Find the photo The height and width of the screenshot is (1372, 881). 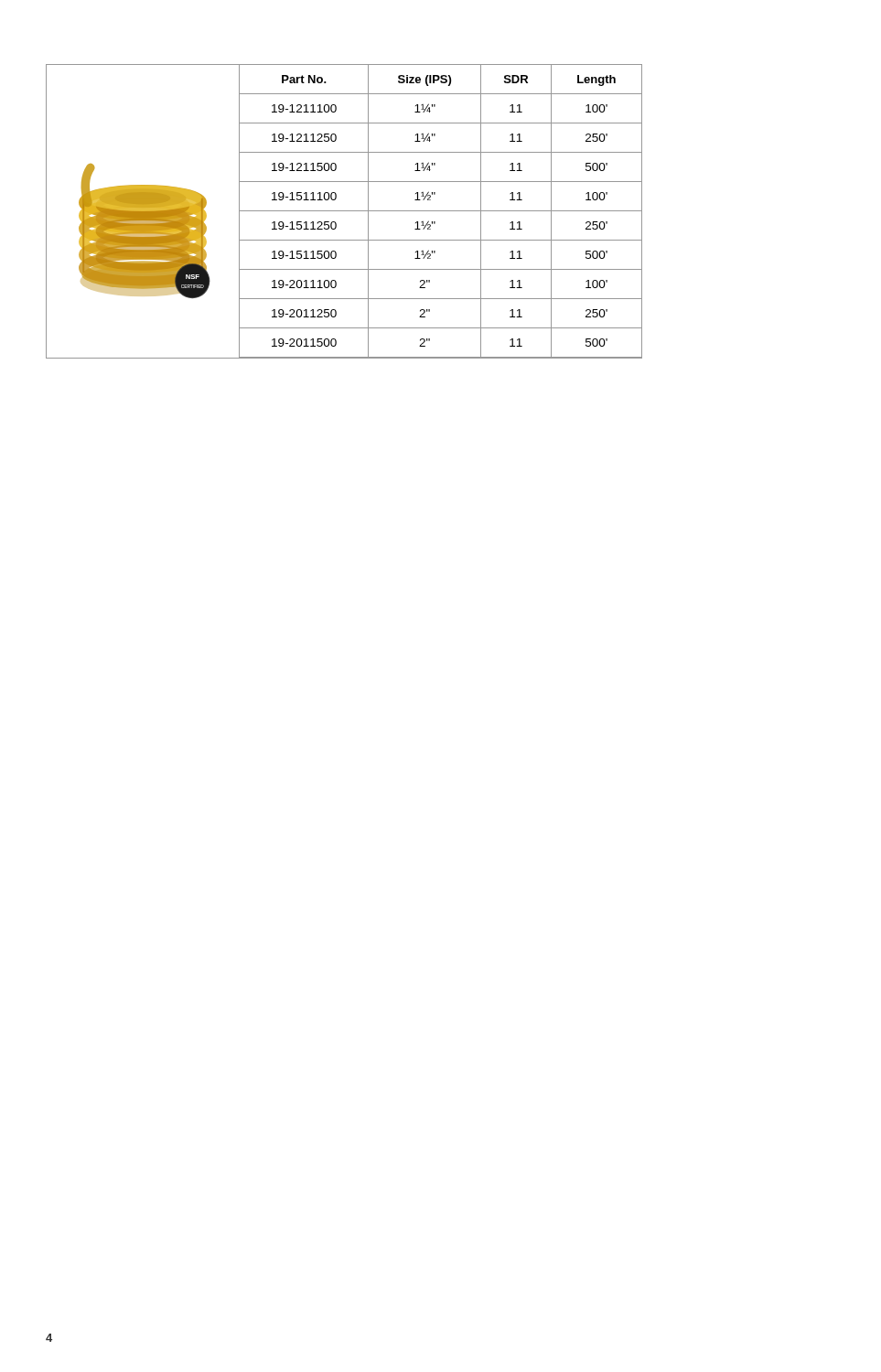point(143,211)
